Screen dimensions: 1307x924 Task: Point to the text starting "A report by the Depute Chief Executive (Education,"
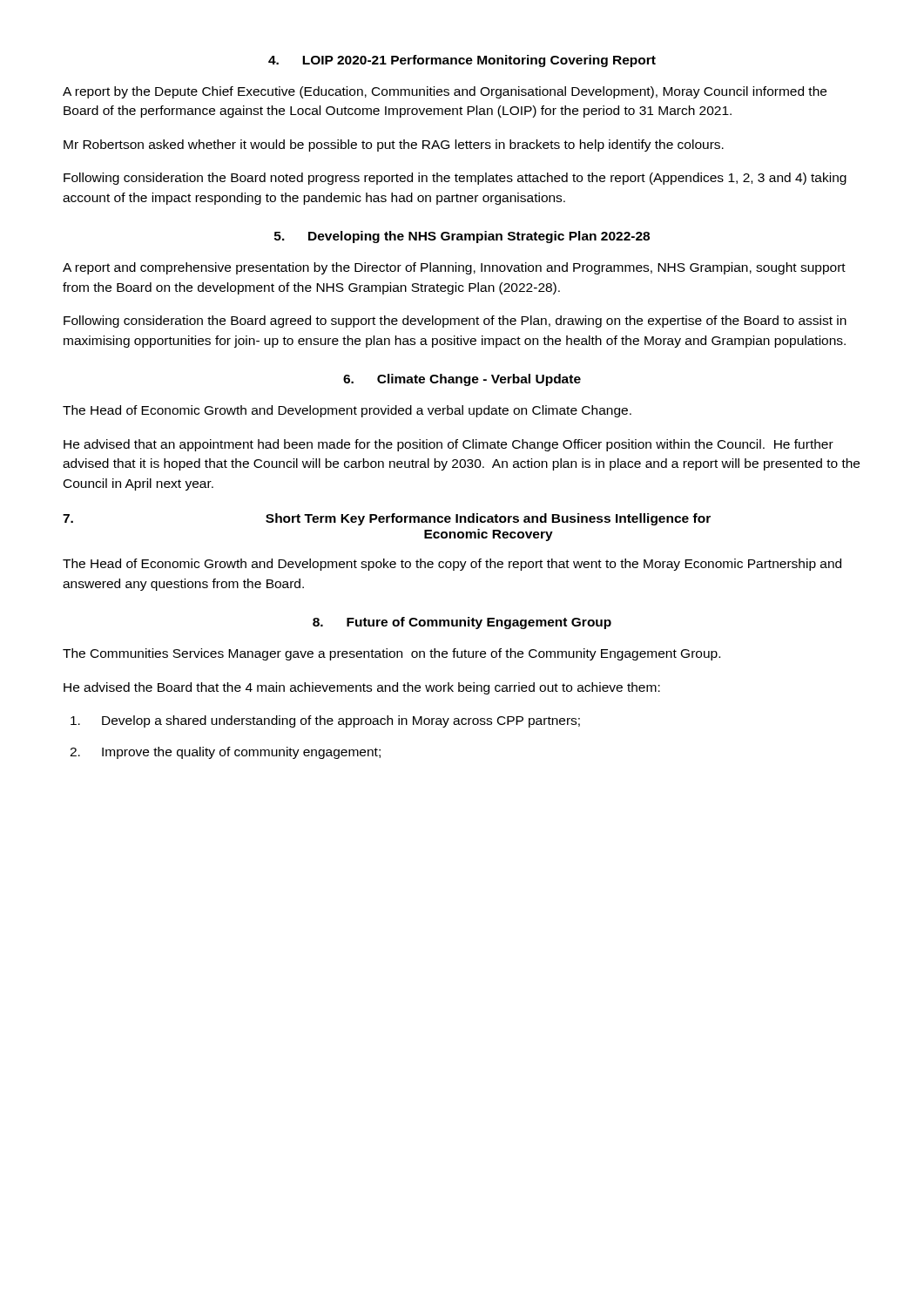(445, 101)
